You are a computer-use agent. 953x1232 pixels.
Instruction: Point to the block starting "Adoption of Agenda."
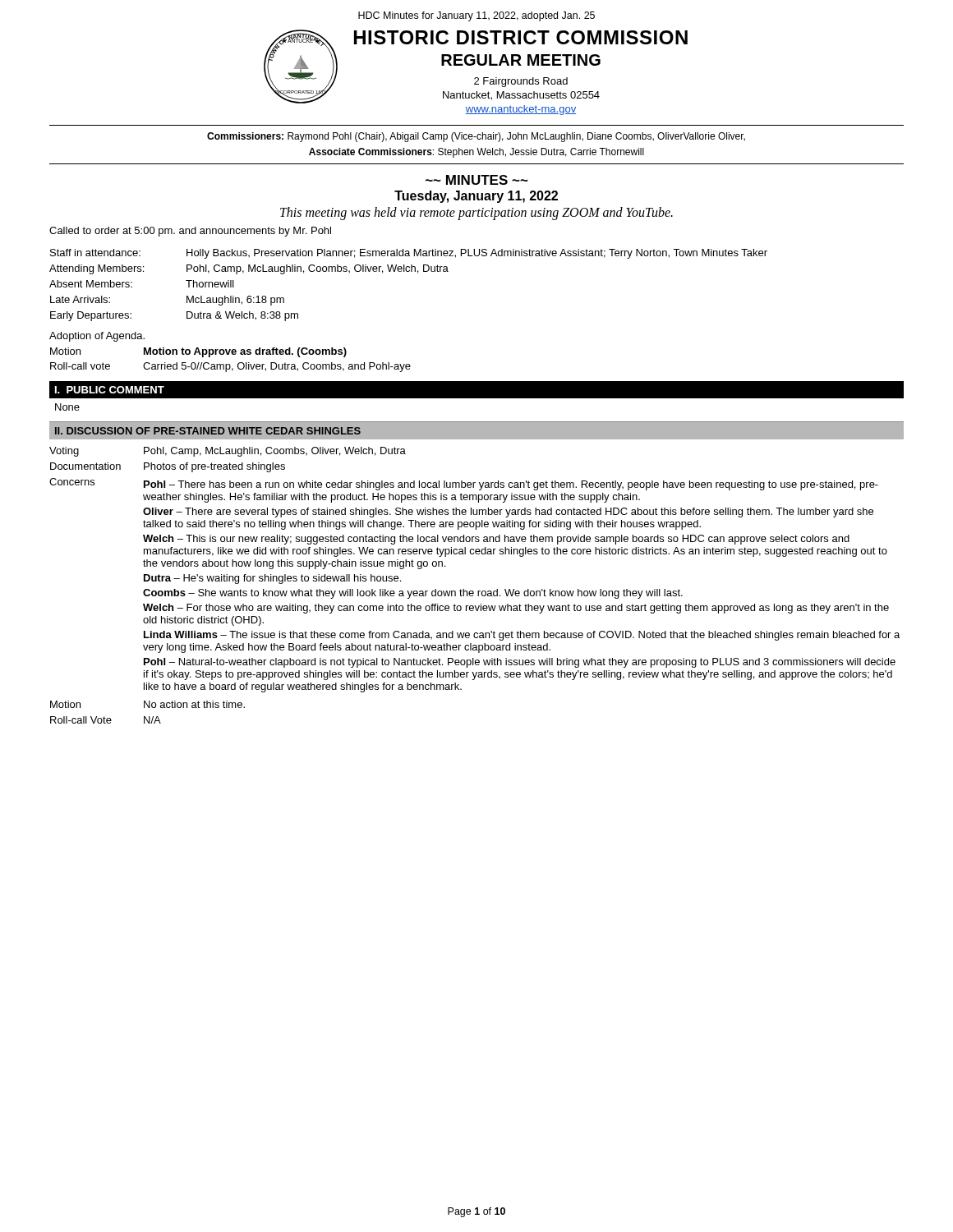97,336
